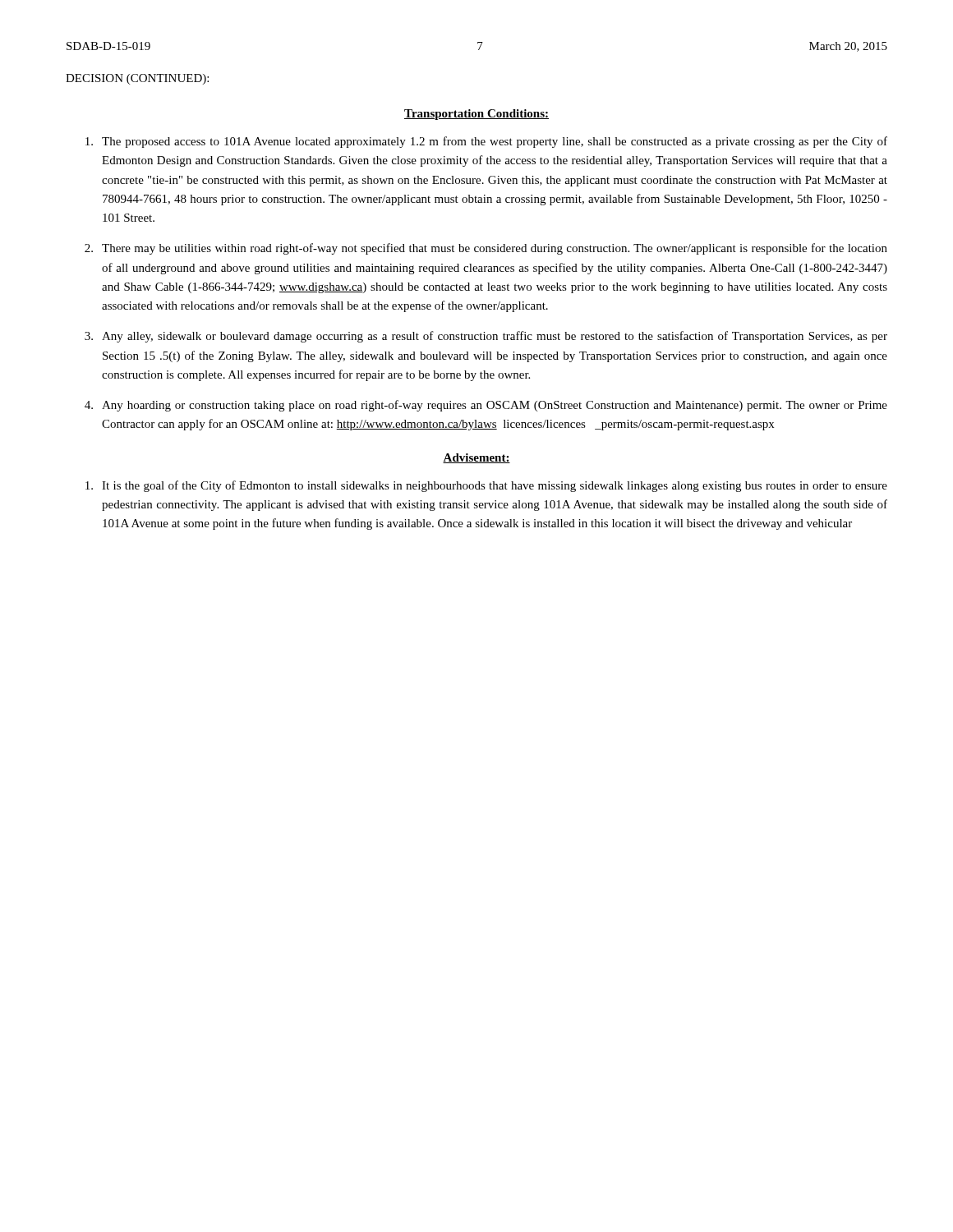
Task: Select the section header containing "Transportation Conditions:"
Action: tap(476, 113)
